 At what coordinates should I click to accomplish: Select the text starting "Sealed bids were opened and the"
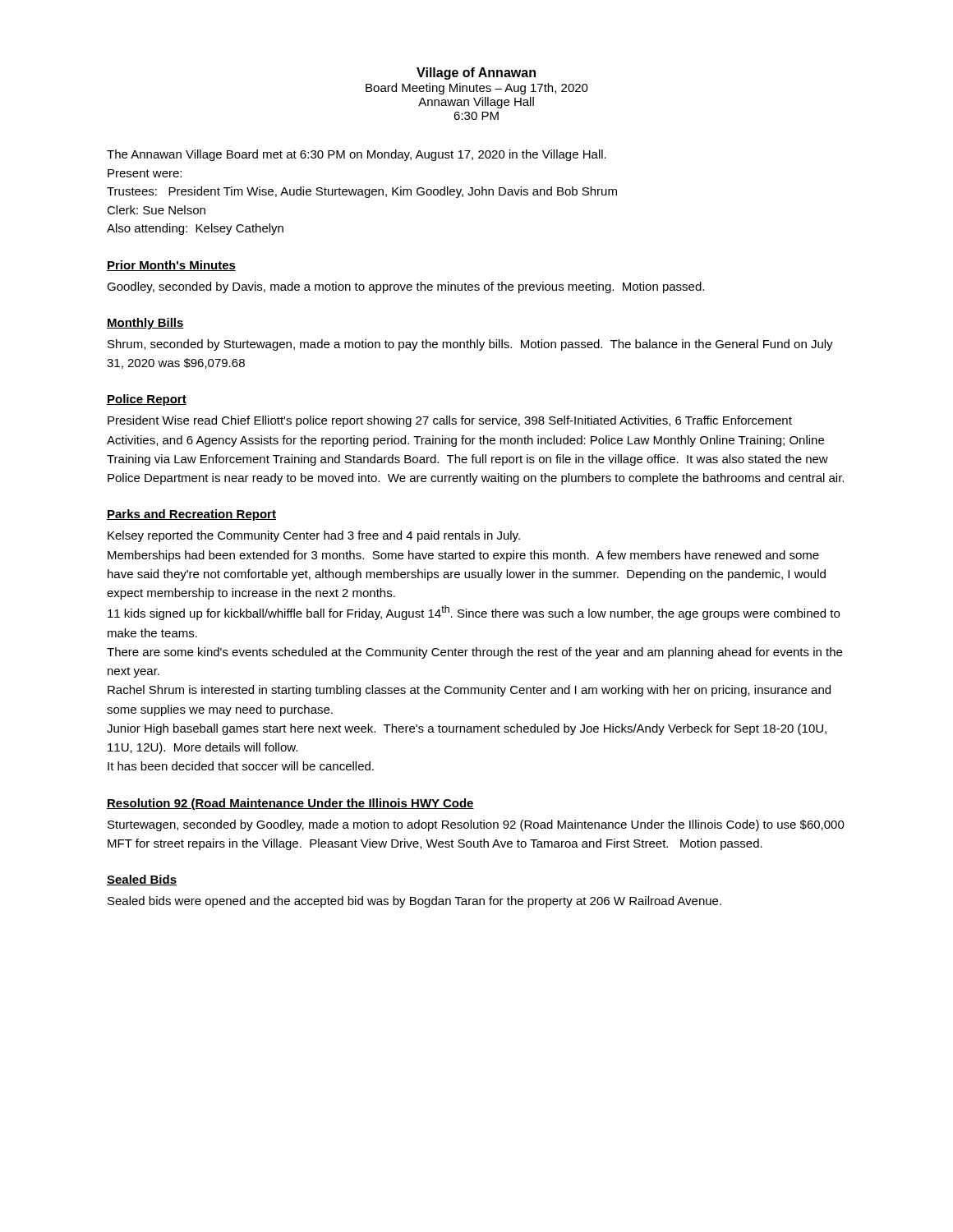pyautogui.click(x=415, y=901)
